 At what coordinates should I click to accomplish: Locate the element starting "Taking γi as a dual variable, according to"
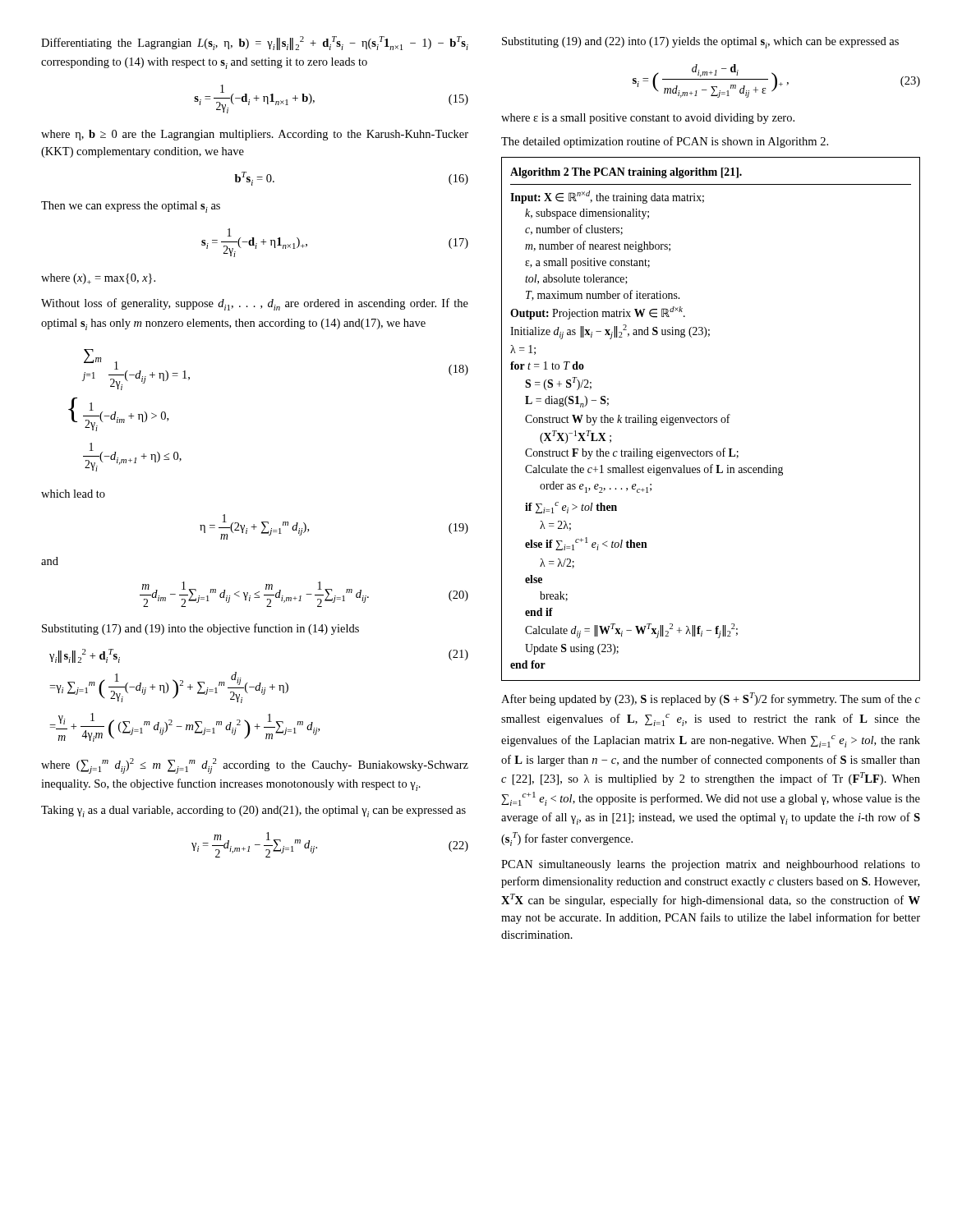click(x=253, y=811)
